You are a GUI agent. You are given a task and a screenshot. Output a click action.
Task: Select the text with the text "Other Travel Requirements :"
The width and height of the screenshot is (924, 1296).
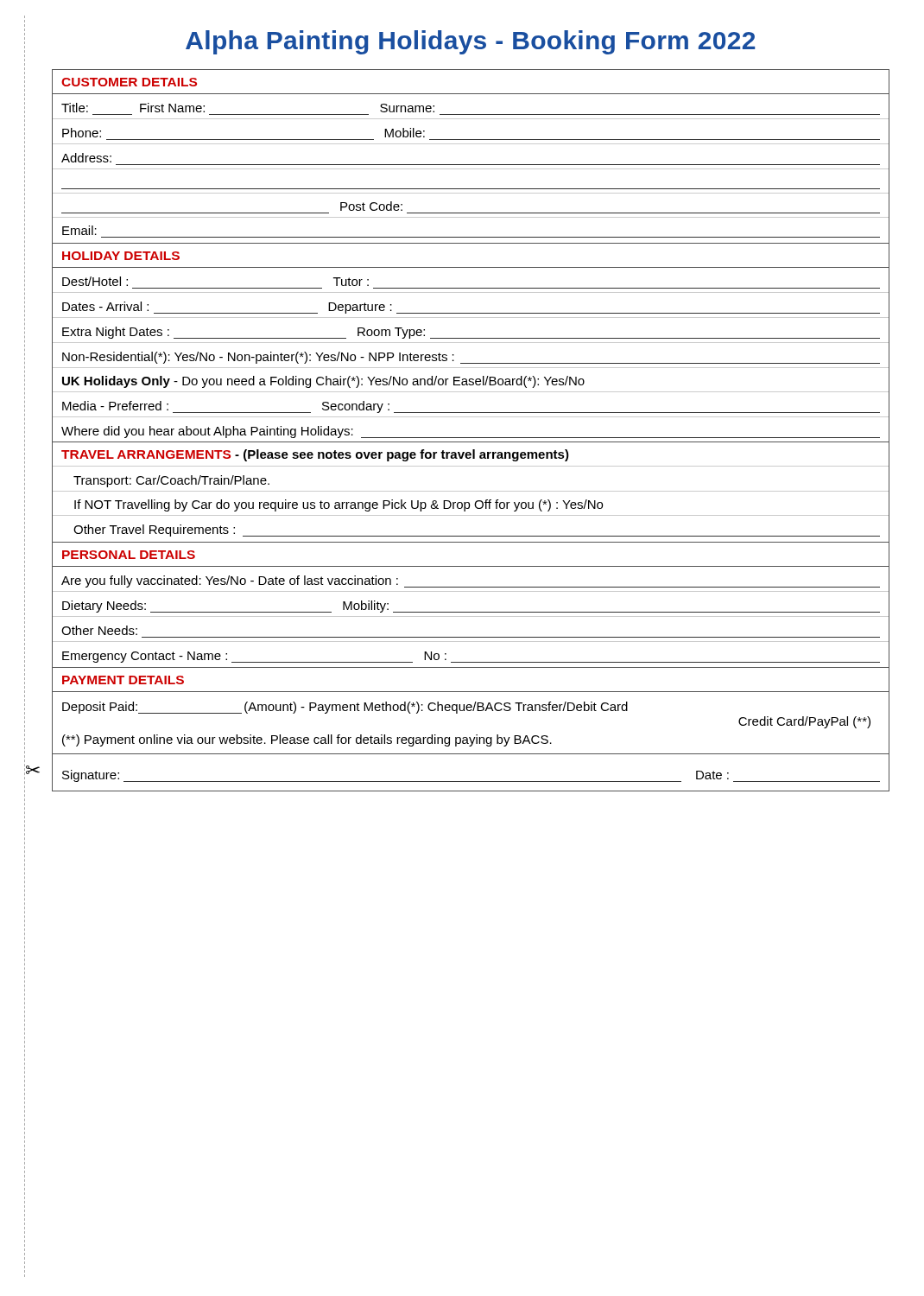[477, 529]
